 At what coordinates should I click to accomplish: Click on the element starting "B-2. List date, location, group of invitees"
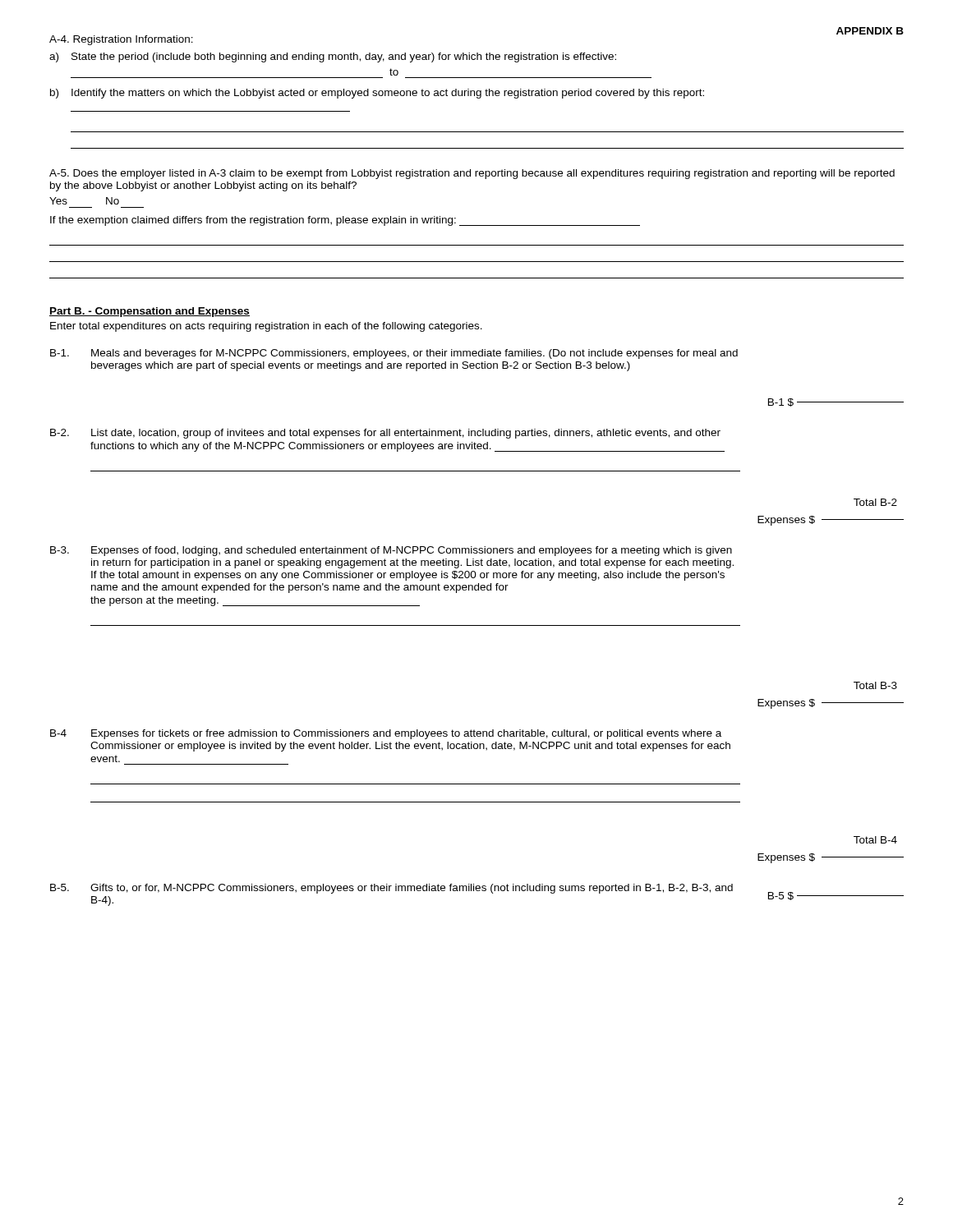point(476,476)
